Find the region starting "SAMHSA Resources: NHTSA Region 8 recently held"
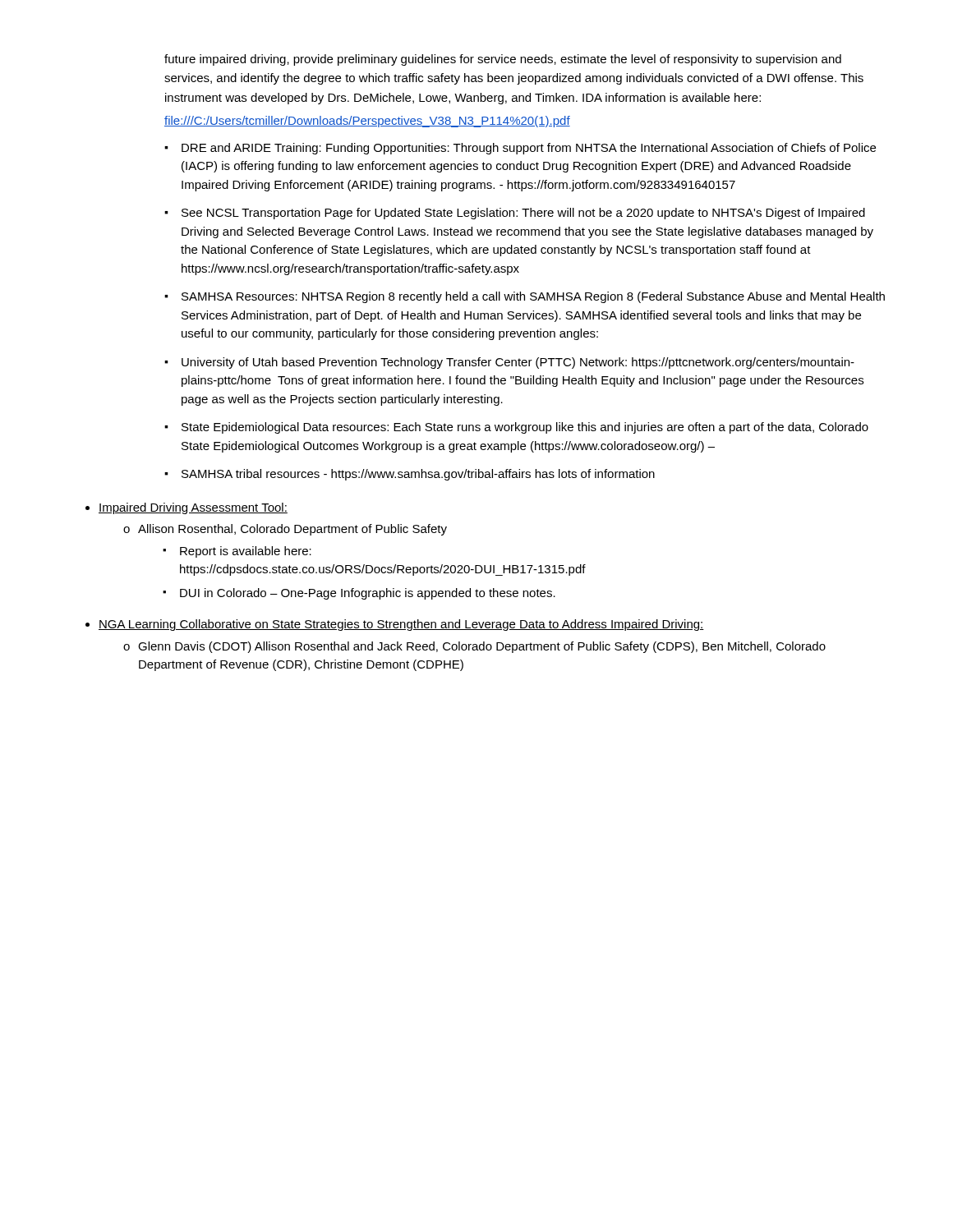Screen dimensions: 1232x953 [533, 315]
